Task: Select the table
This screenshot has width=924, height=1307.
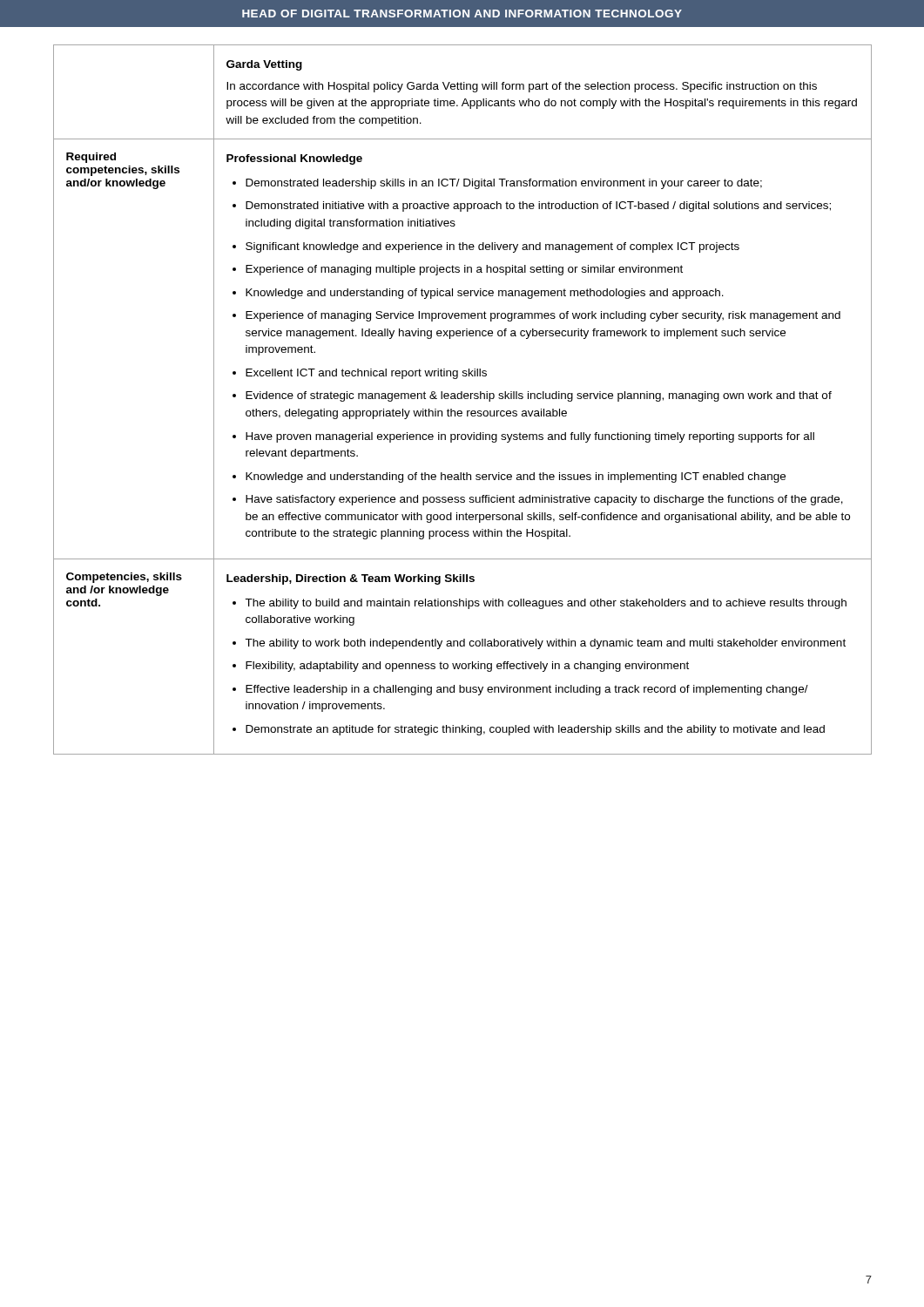Action: 462,400
